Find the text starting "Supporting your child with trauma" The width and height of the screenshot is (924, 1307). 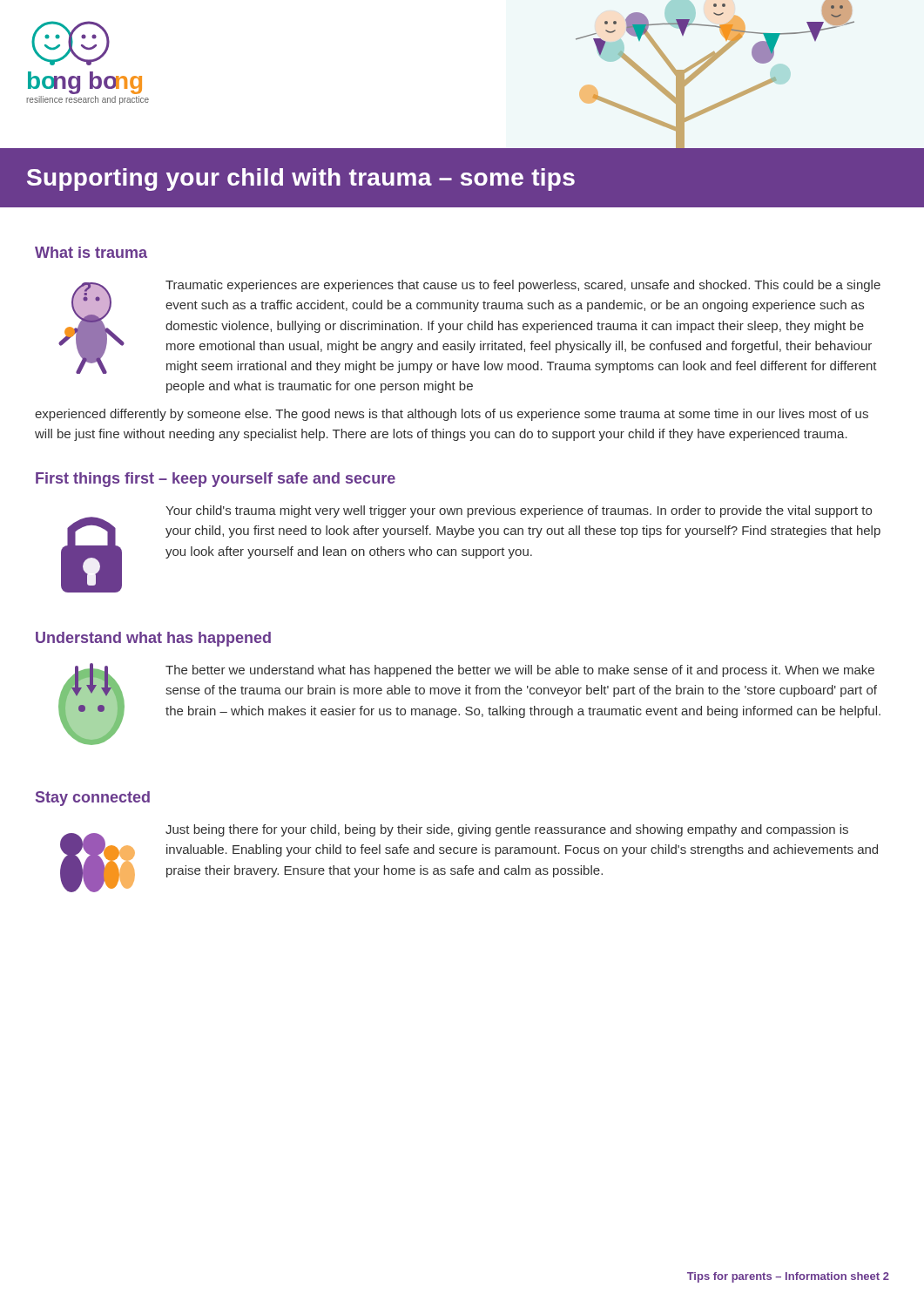[462, 178]
